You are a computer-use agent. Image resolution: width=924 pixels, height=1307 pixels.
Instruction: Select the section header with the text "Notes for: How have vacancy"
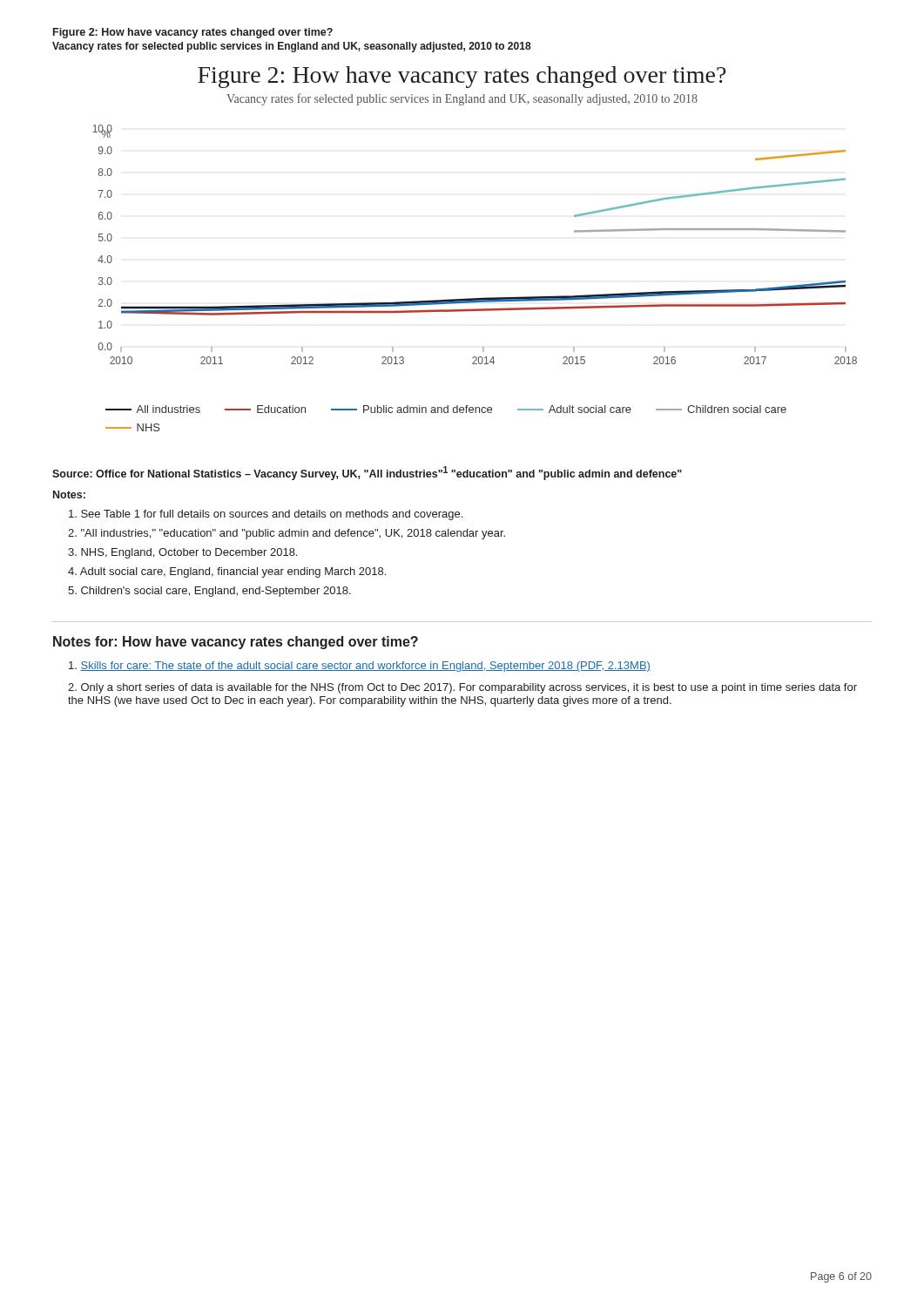click(x=235, y=642)
